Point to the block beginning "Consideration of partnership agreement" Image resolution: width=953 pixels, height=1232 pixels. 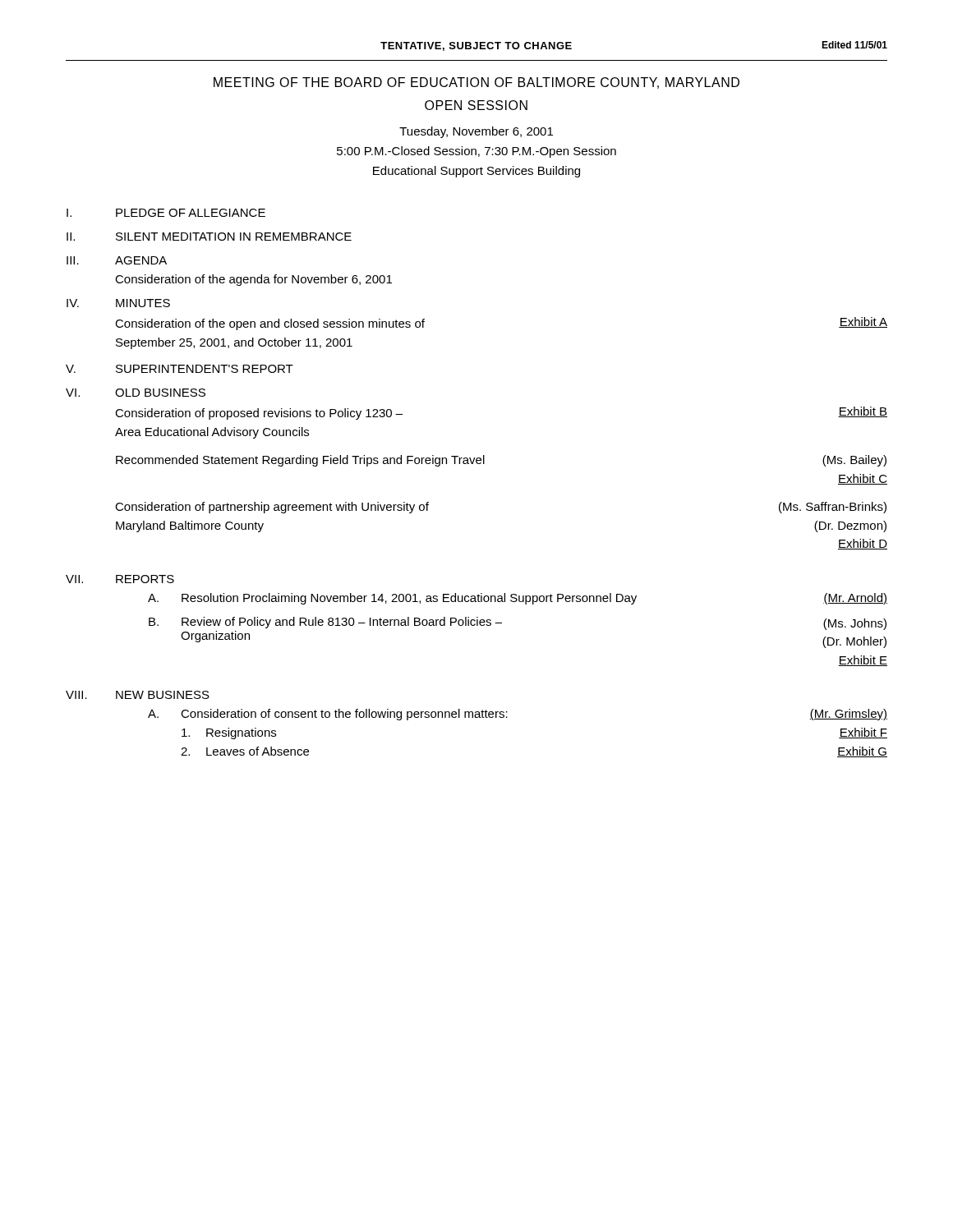point(265,507)
